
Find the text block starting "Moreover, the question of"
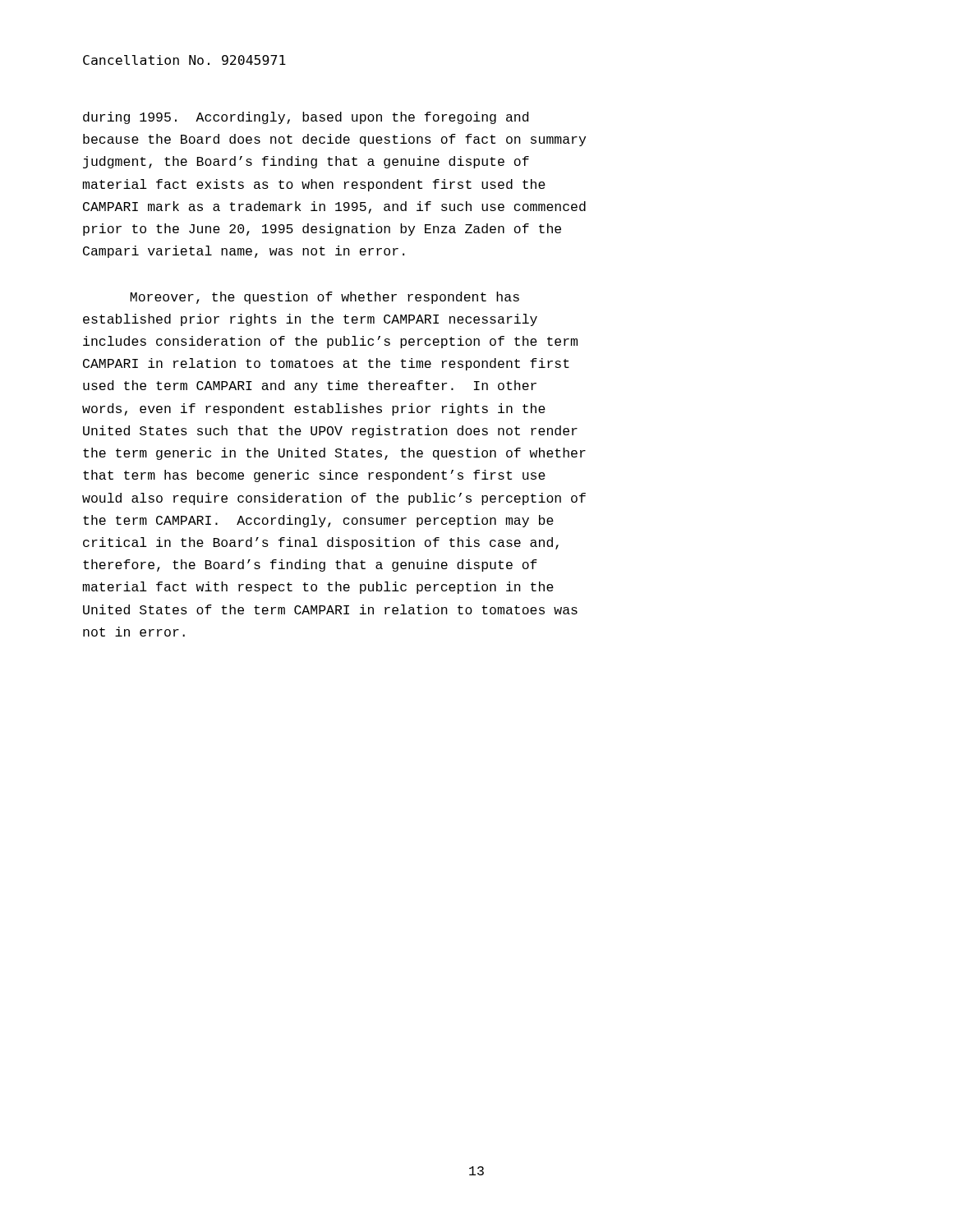click(x=334, y=465)
